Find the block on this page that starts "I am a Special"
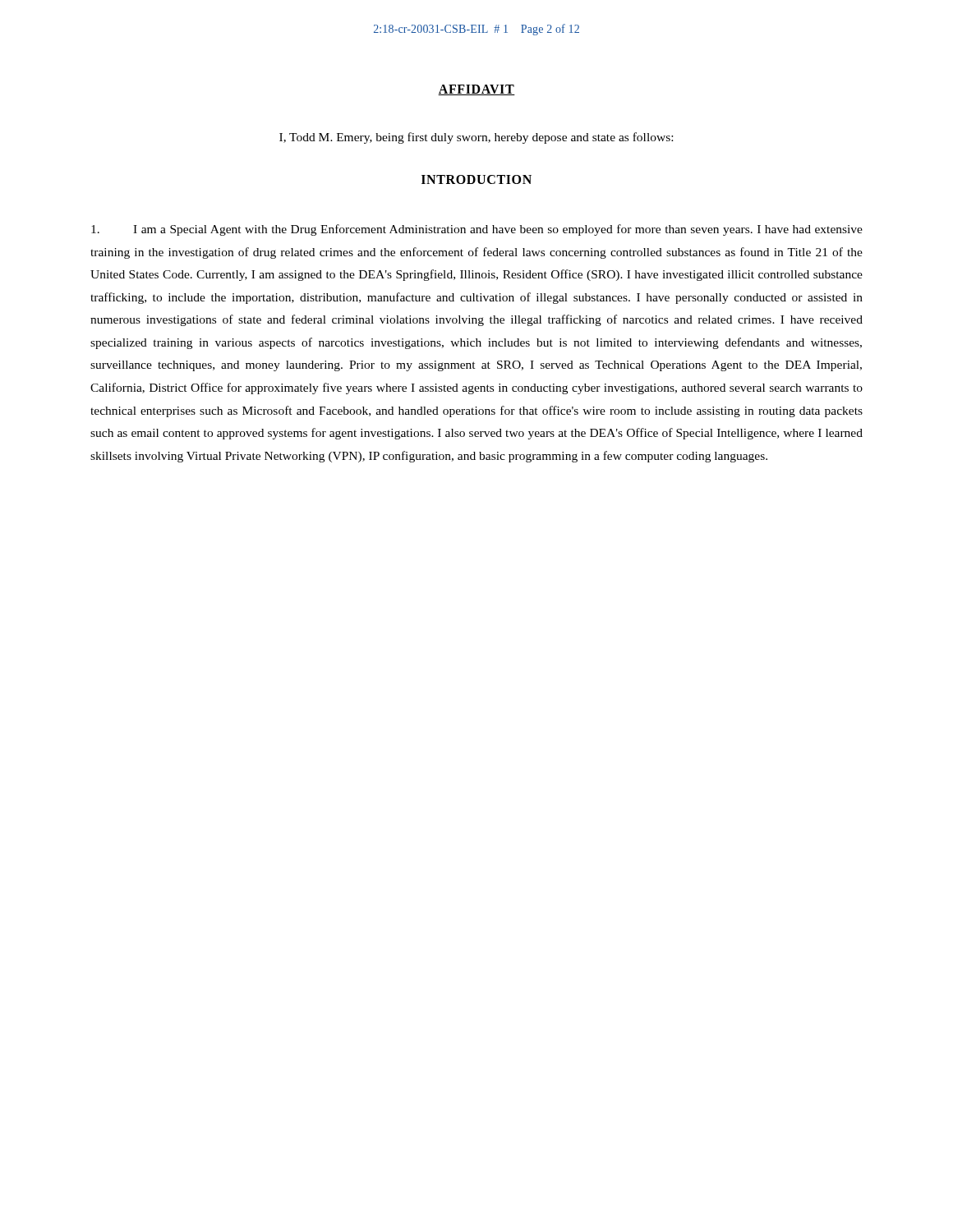This screenshot has height=1232, width=953. [x=476, y=340]
